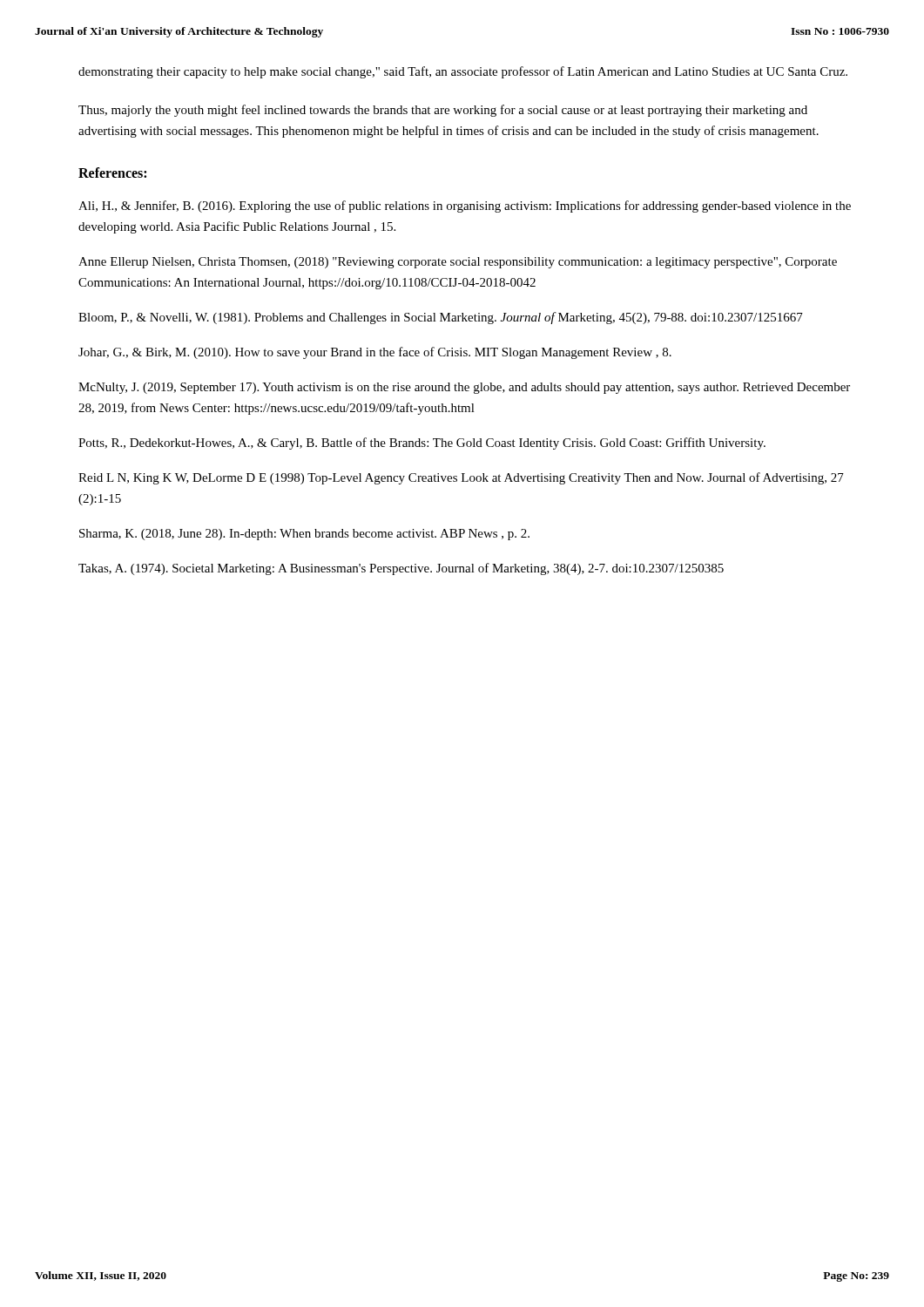
Task: Click on the text block that says "Johar, G., & Birk,"
Action: tap(375, 352)
